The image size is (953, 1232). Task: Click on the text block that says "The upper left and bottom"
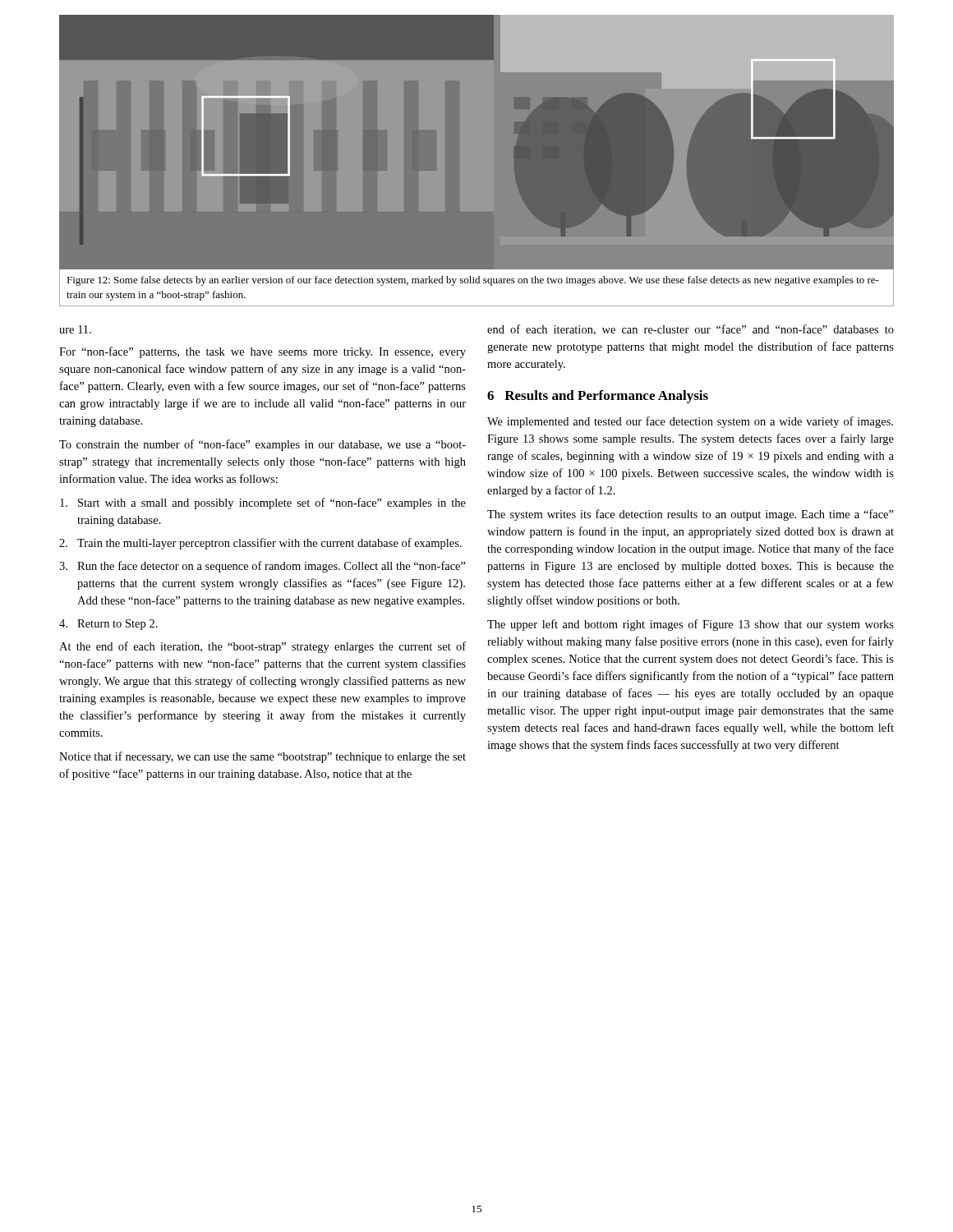[x=690, y=685]
